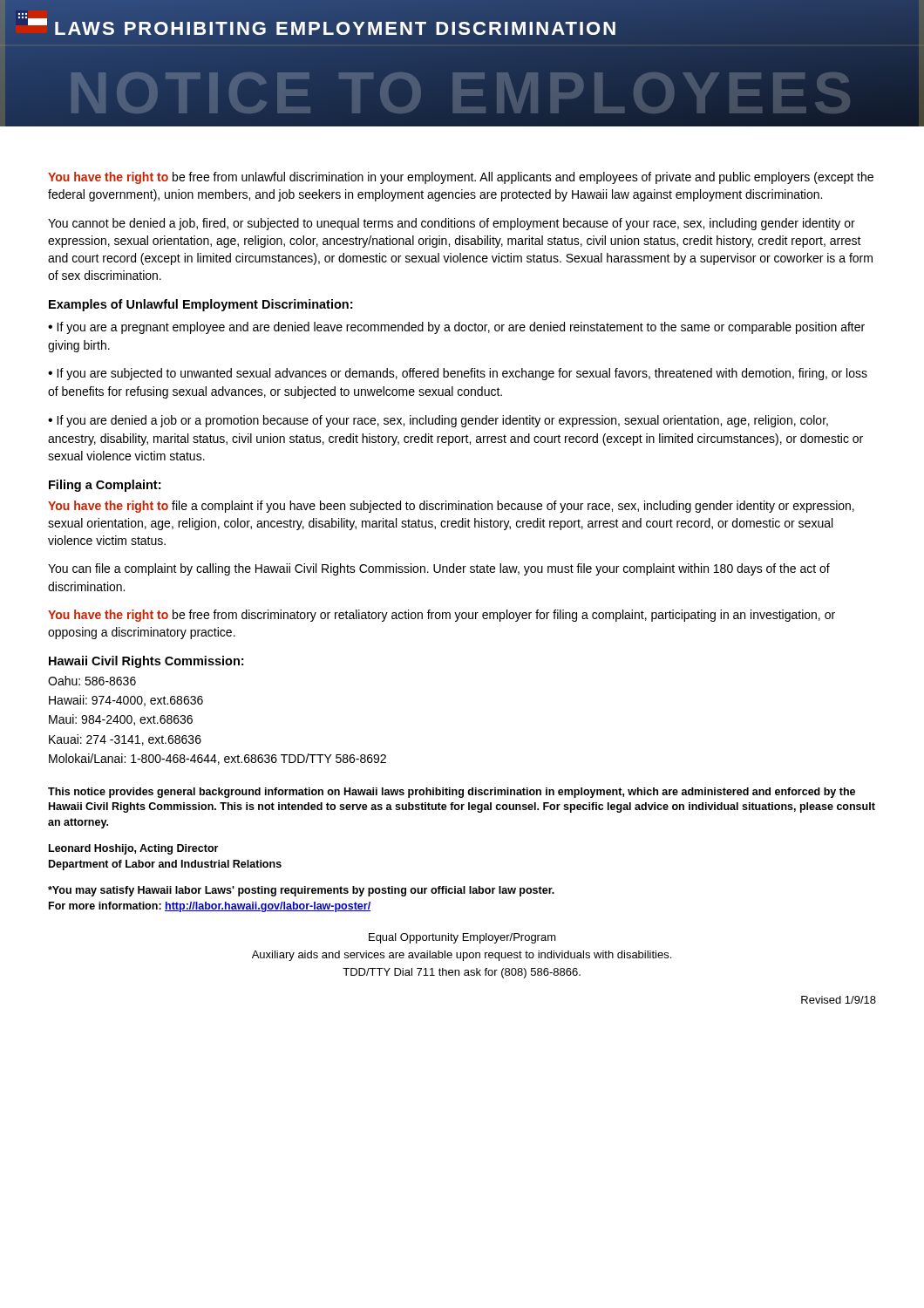Image resolution: width=924 pixels, height=1308 pixels.
Task: Find the block on this page that starts "Leonard Hoshijo, Acting Director Department"
Action: [165, 856]
